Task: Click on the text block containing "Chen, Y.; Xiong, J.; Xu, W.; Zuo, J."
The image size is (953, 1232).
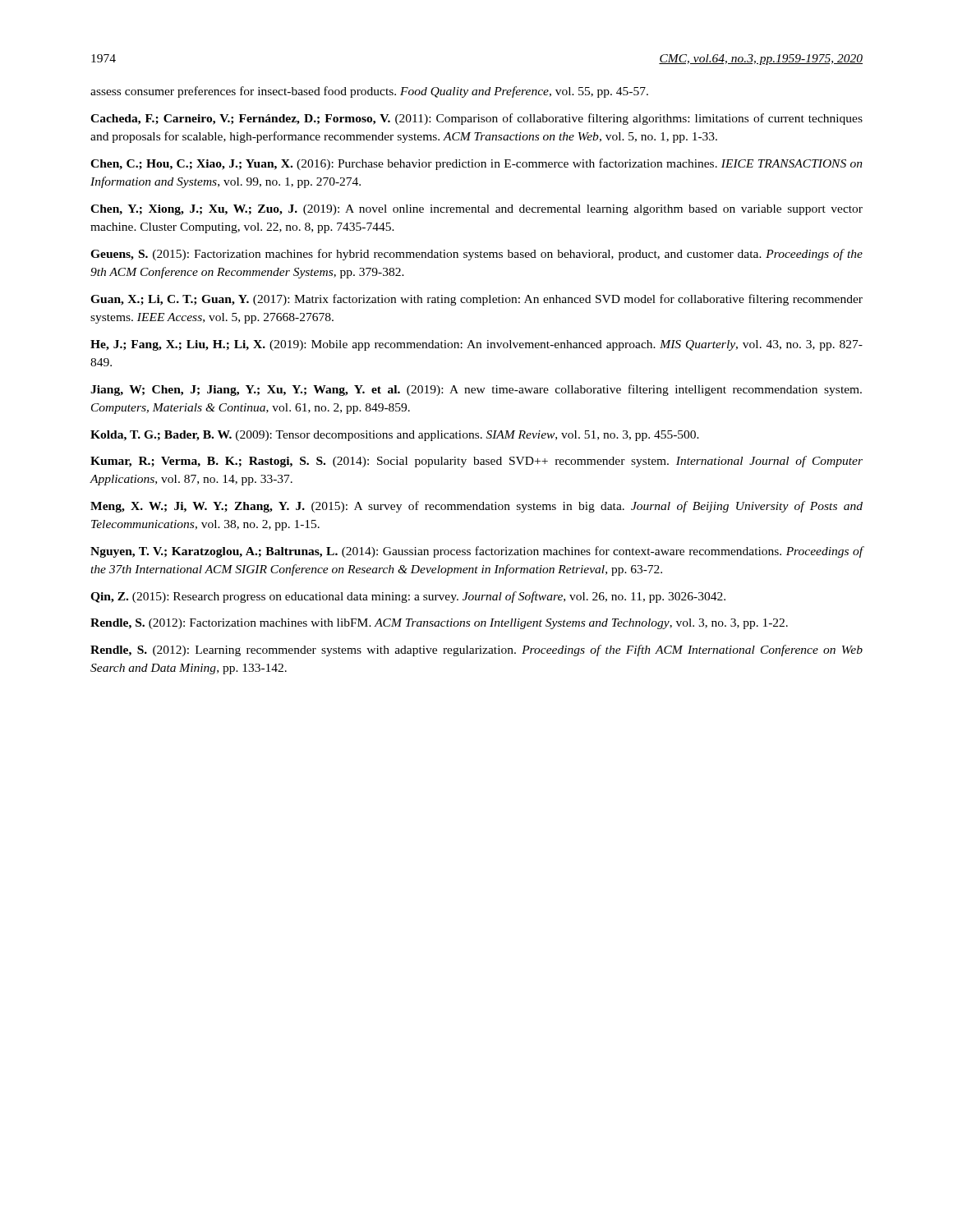Action: [x=476, y=218]
